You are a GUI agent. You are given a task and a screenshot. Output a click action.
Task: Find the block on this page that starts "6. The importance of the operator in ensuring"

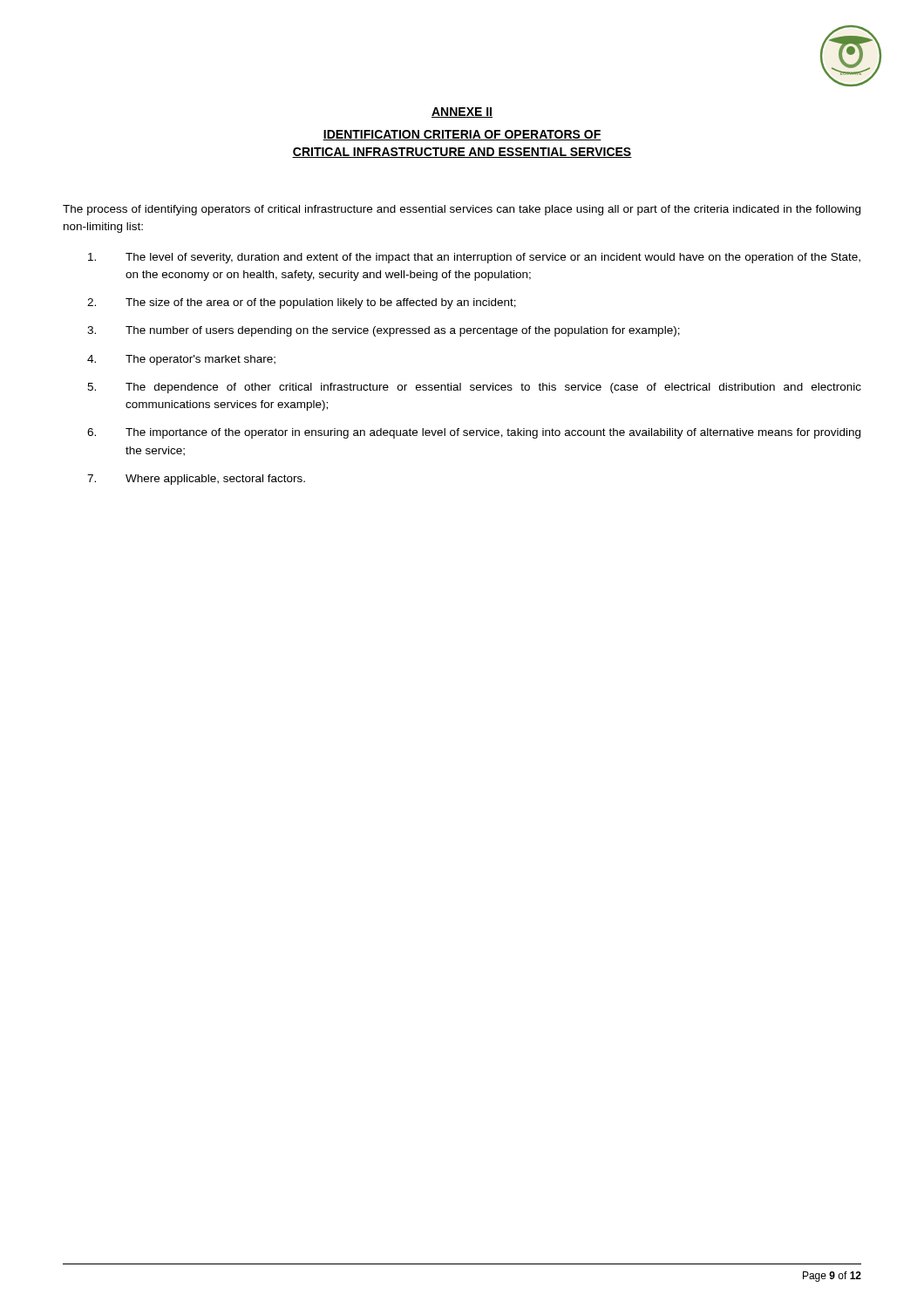[x=462, y=442]
